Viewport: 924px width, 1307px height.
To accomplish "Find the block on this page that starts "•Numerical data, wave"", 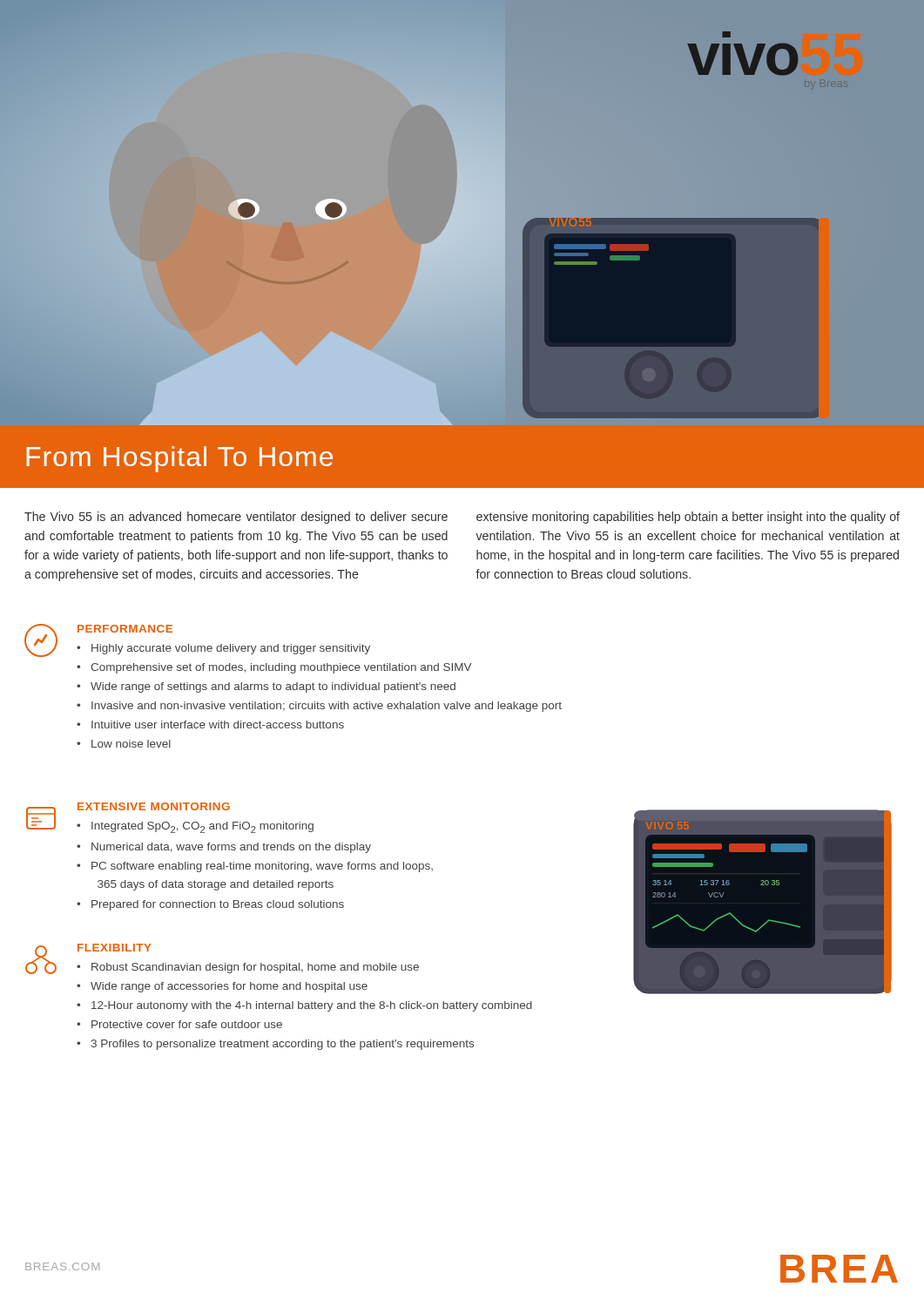I will coord(224,847).
